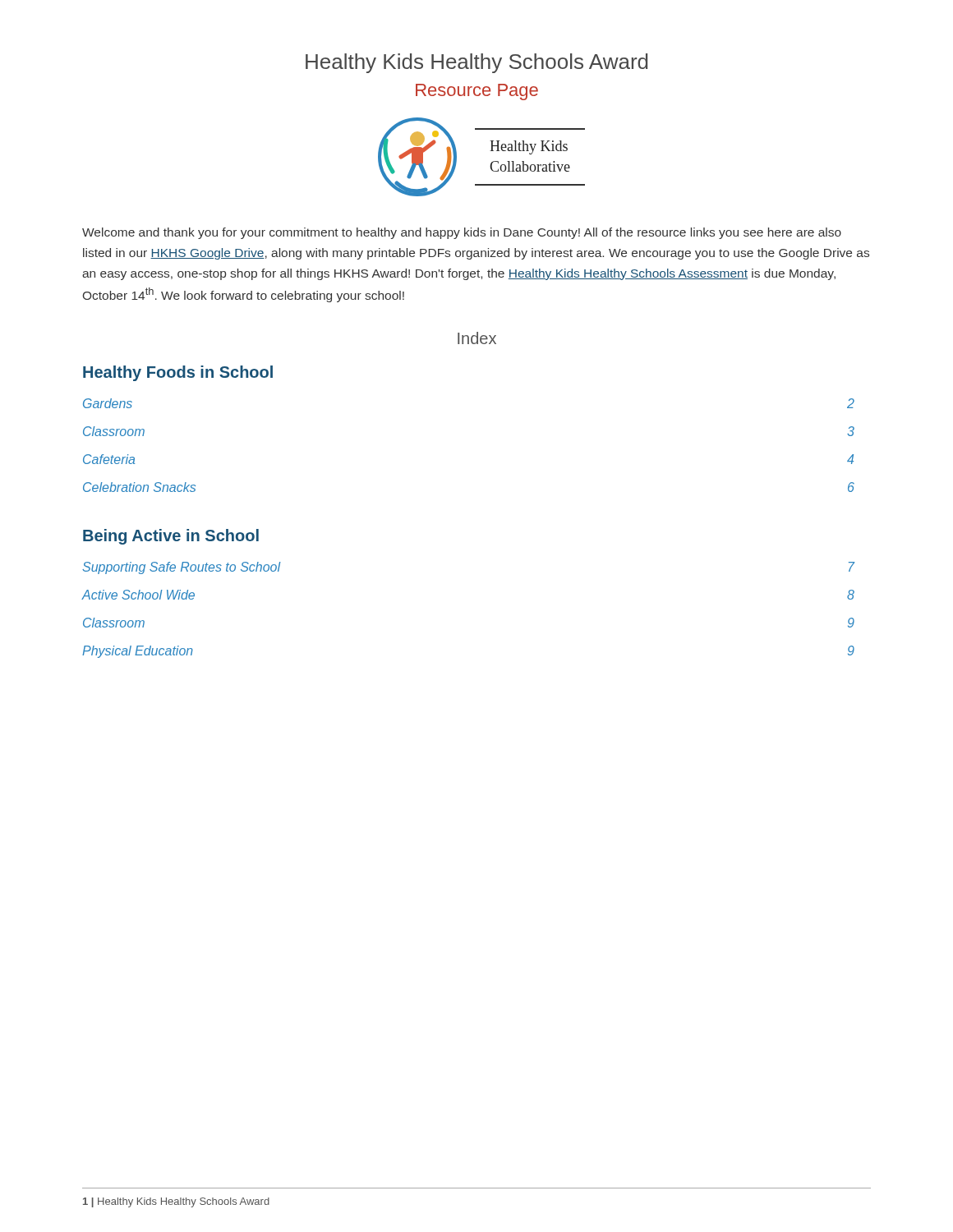
Task: Point to "Classroom 9"
Action: tap(114, 621)
